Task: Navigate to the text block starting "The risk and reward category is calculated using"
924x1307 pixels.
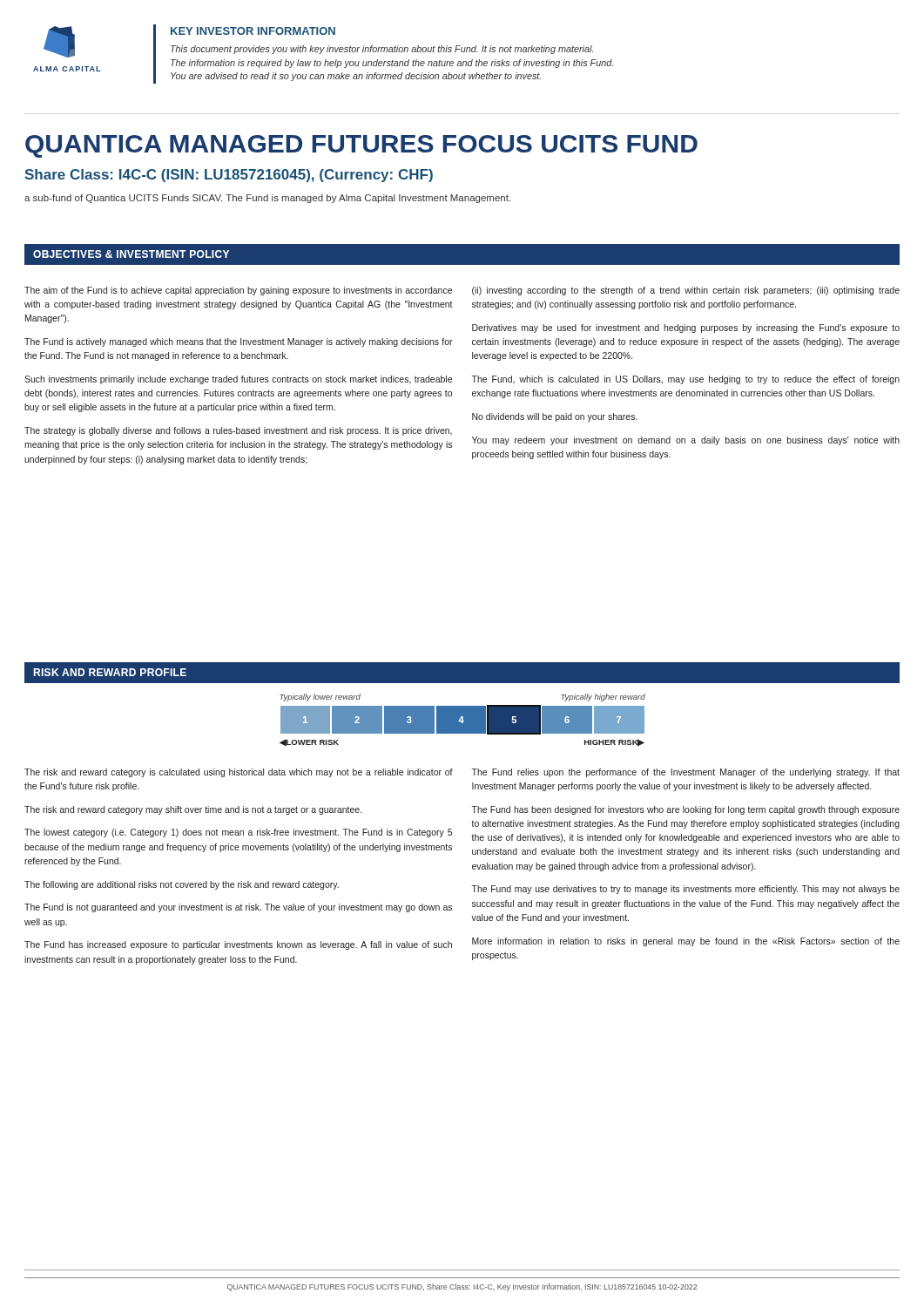Action: click(x=238, y=779)
